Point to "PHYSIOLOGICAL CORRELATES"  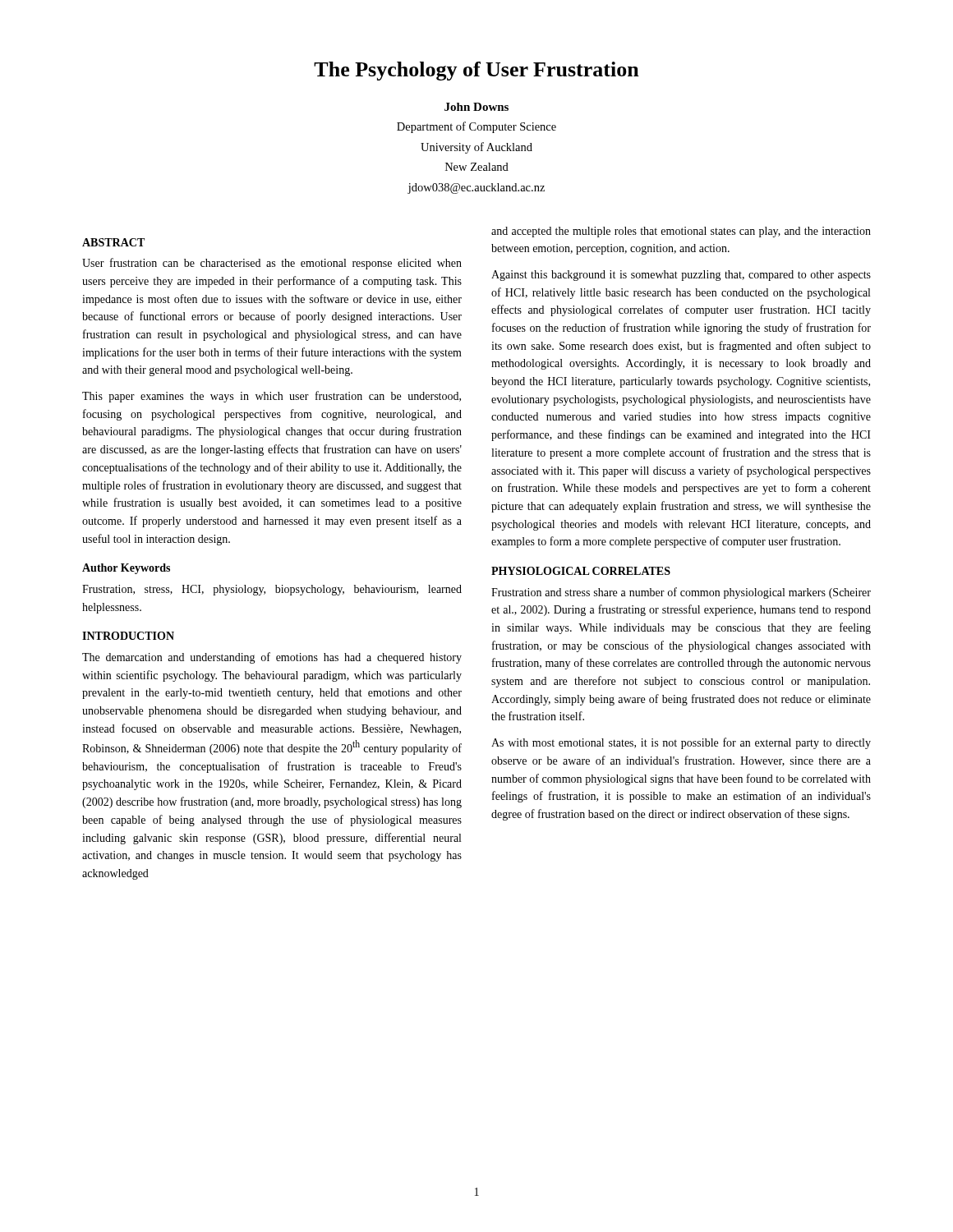click(x=581, y=571)
